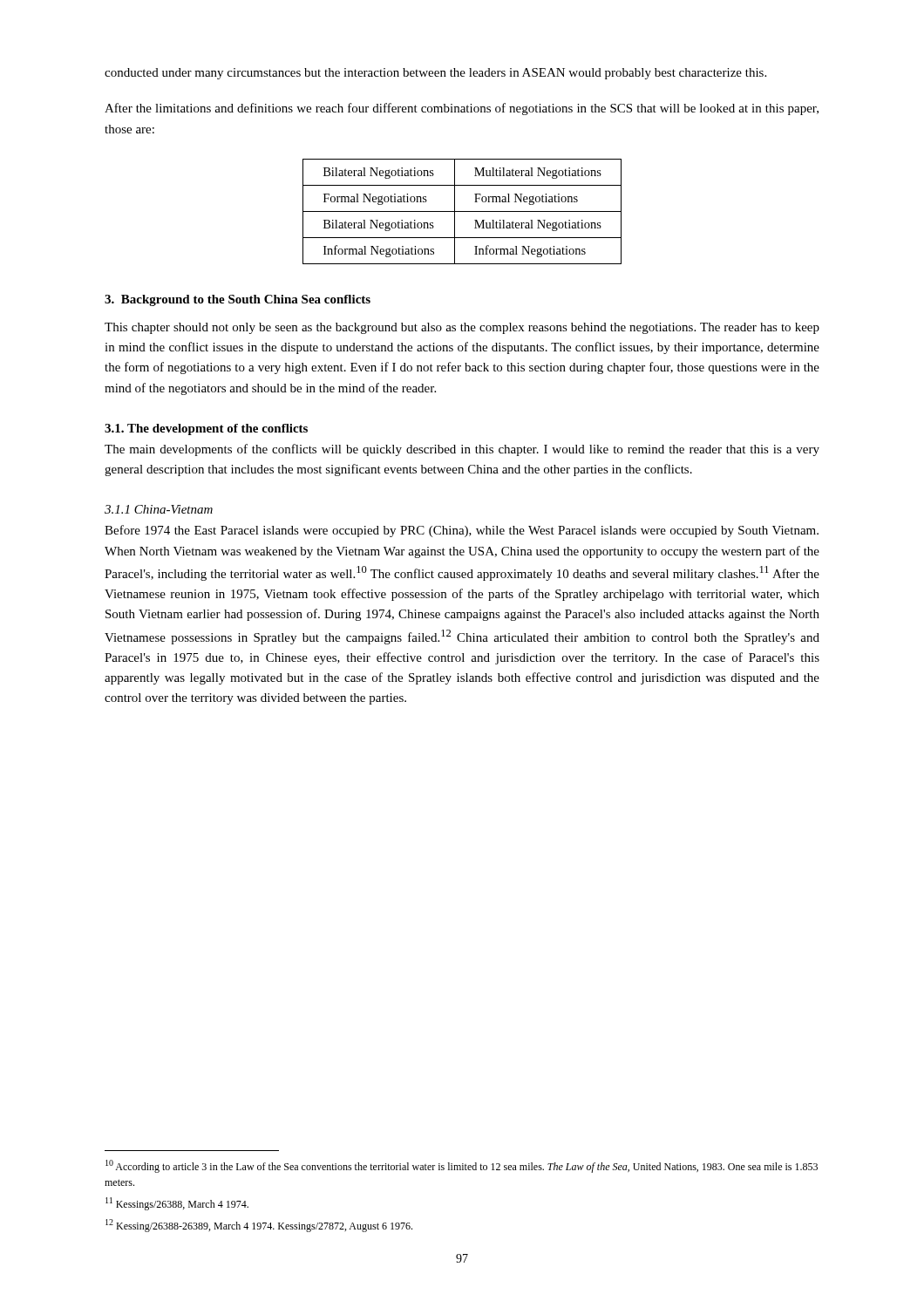Screen dimensions: 1308x924
Task: Find the element starting "3.1.1 China-Vietnam"
Action: coord(159,509)
